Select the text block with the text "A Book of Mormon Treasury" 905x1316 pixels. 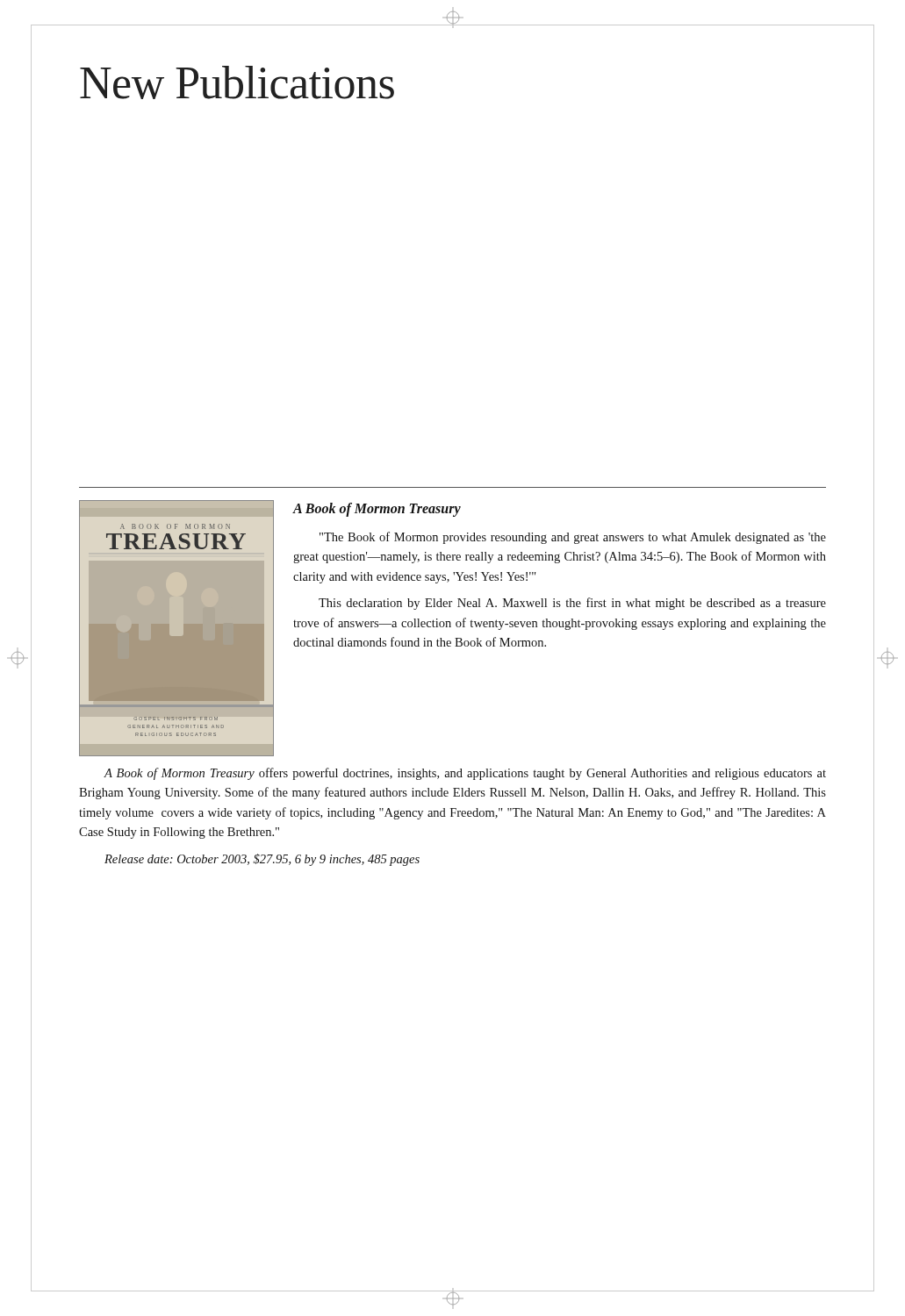point(452,816)
